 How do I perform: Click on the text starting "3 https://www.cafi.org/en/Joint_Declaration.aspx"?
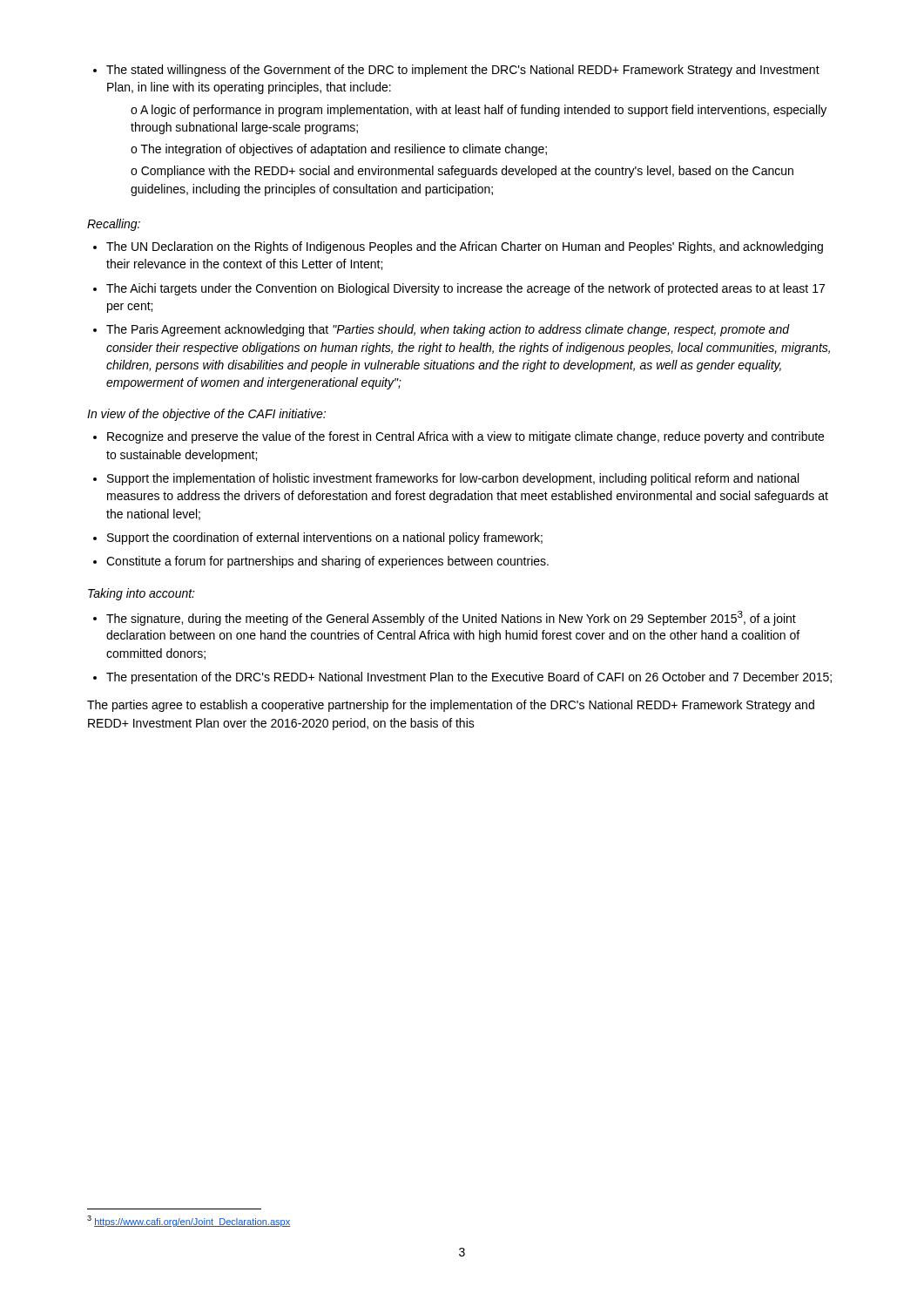tap(189, 1220)
